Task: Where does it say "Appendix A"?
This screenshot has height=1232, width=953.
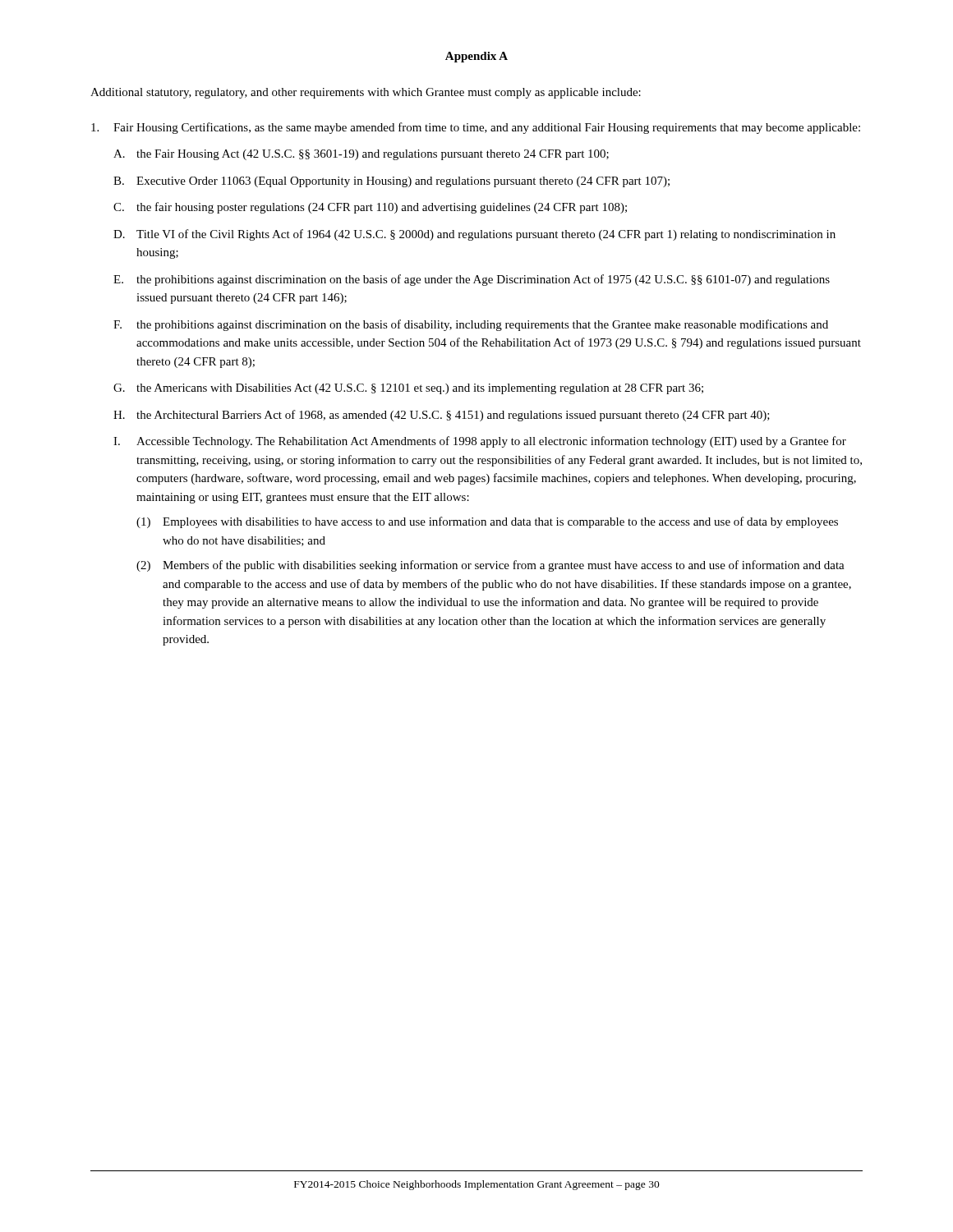Action: pyautogui.click(x=476, y=56)
